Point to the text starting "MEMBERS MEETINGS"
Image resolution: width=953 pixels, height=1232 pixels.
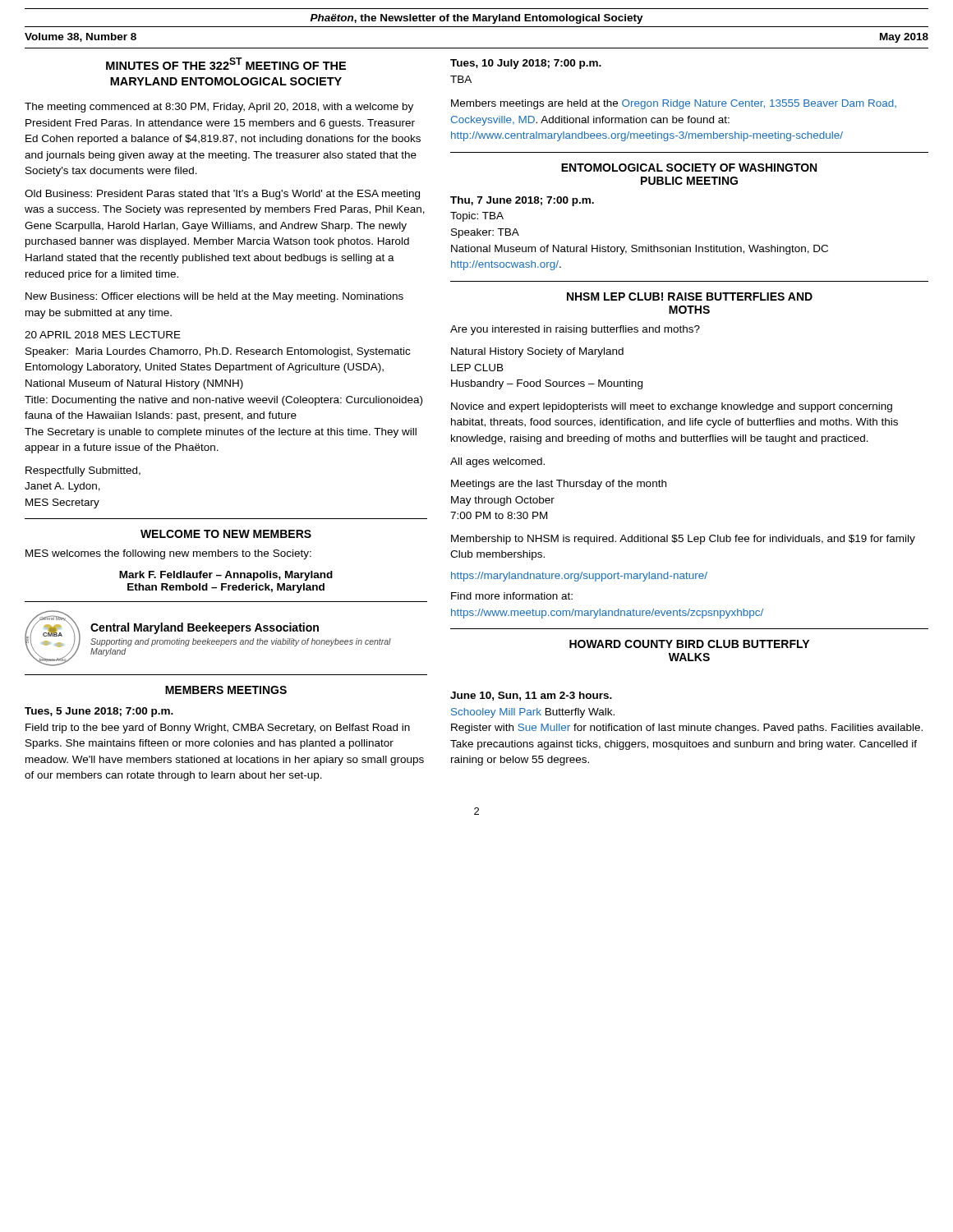tap(226, 690)
